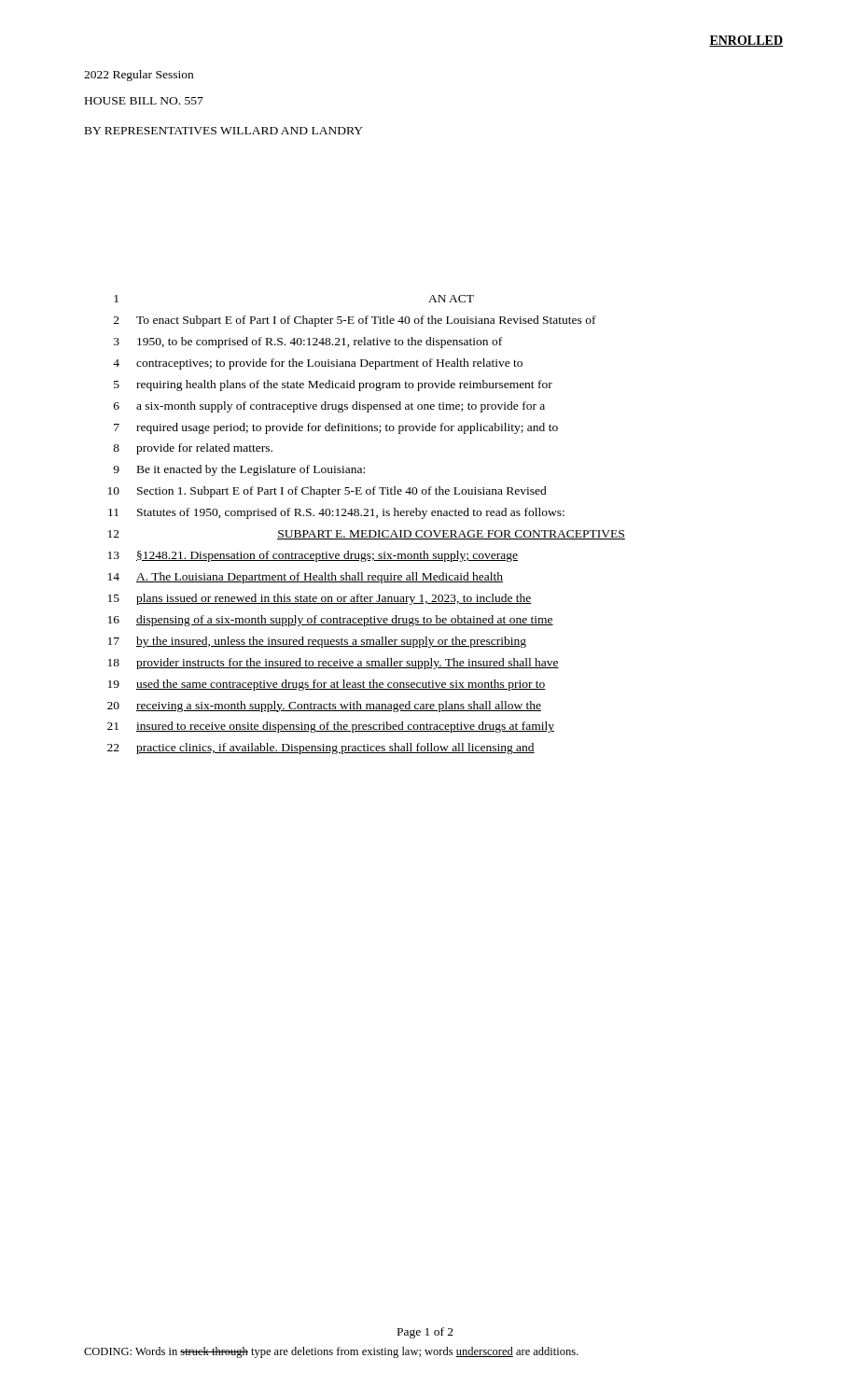The width and height of the screenshot is (850, 1400).
Task: Navigate to the block starting "14 A. The Louisiana"
Action: (425, 577)
